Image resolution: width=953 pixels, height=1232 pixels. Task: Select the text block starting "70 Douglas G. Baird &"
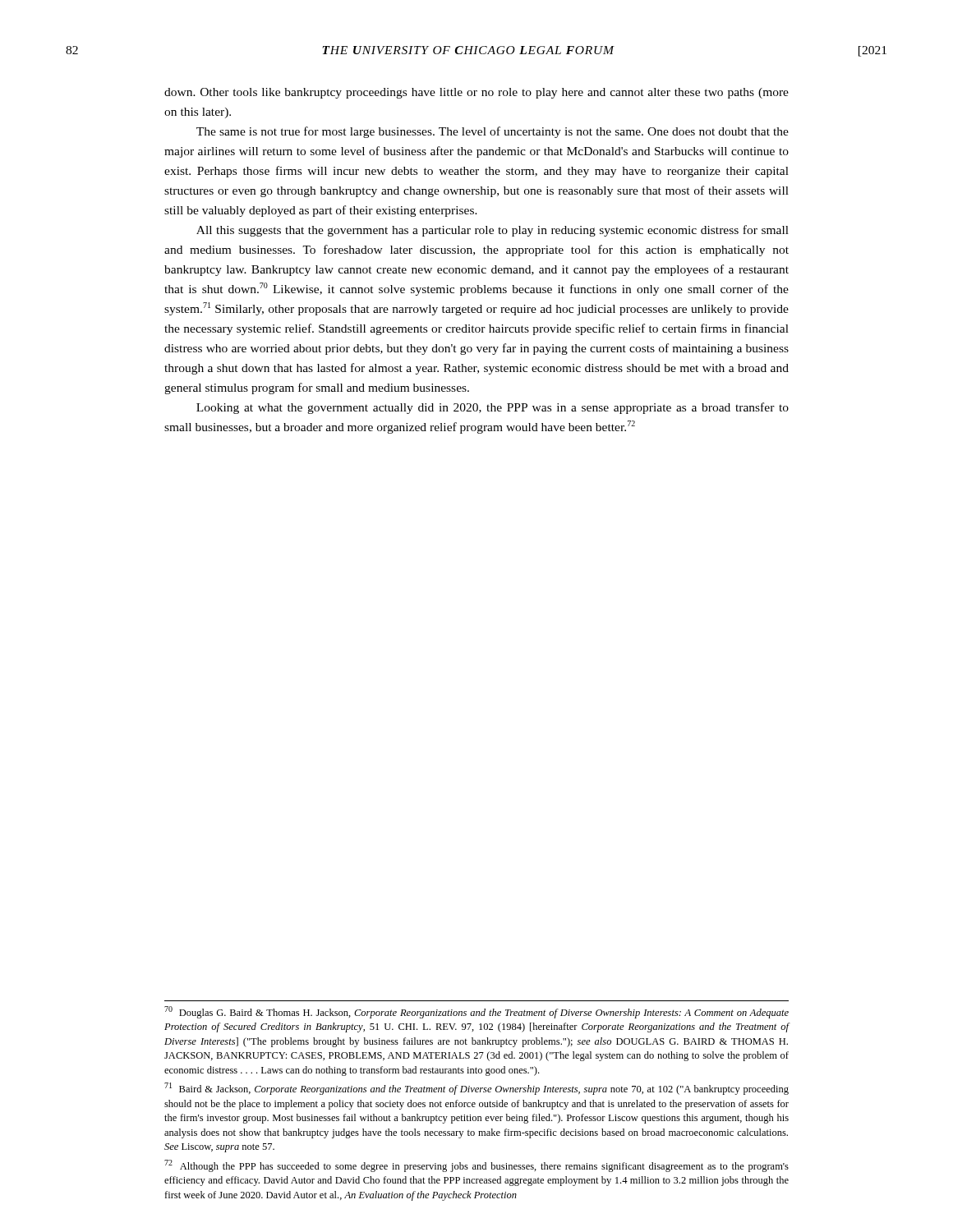(476, 1041)
